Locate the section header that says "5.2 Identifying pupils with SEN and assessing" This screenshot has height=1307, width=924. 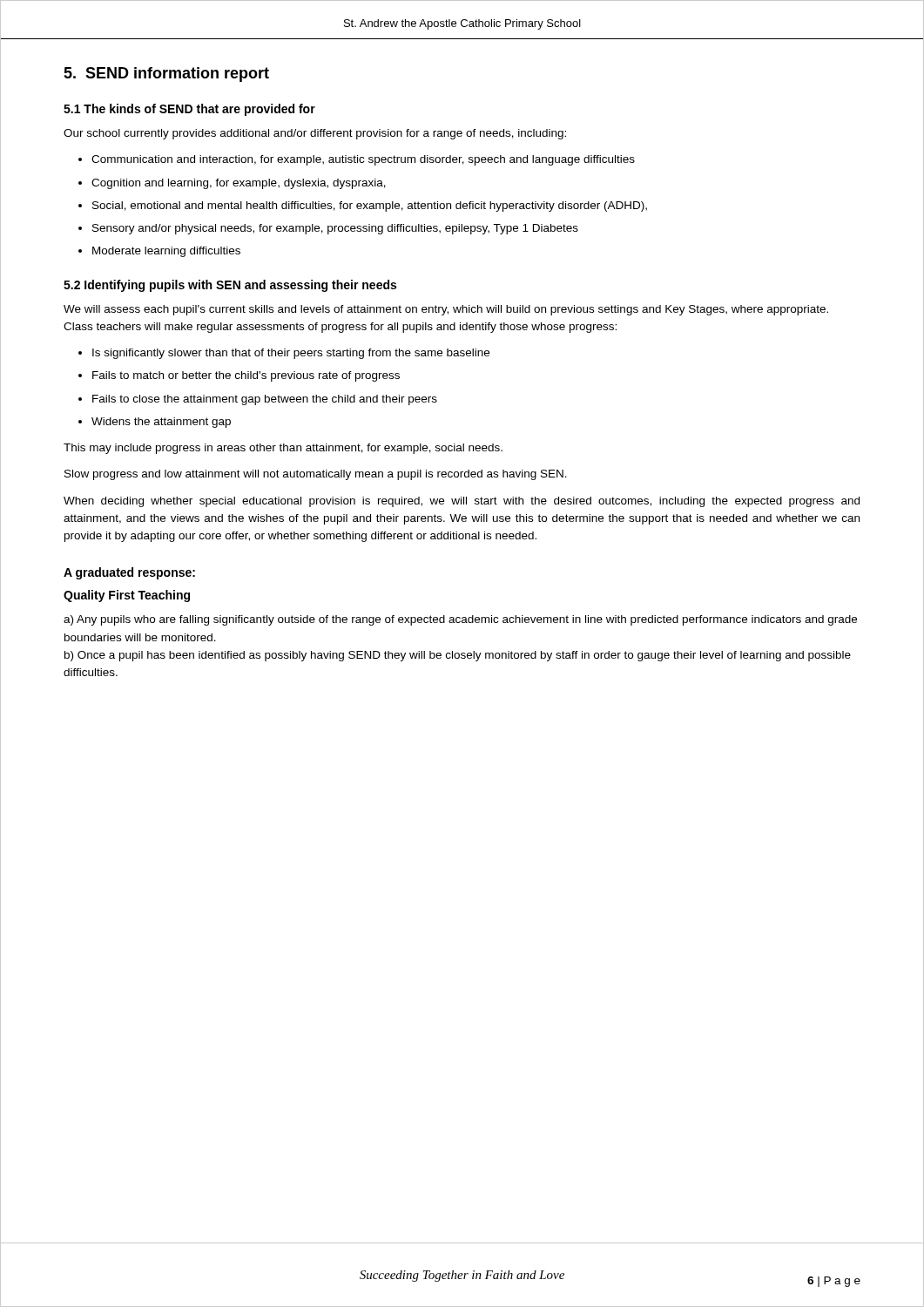[230, 284]
